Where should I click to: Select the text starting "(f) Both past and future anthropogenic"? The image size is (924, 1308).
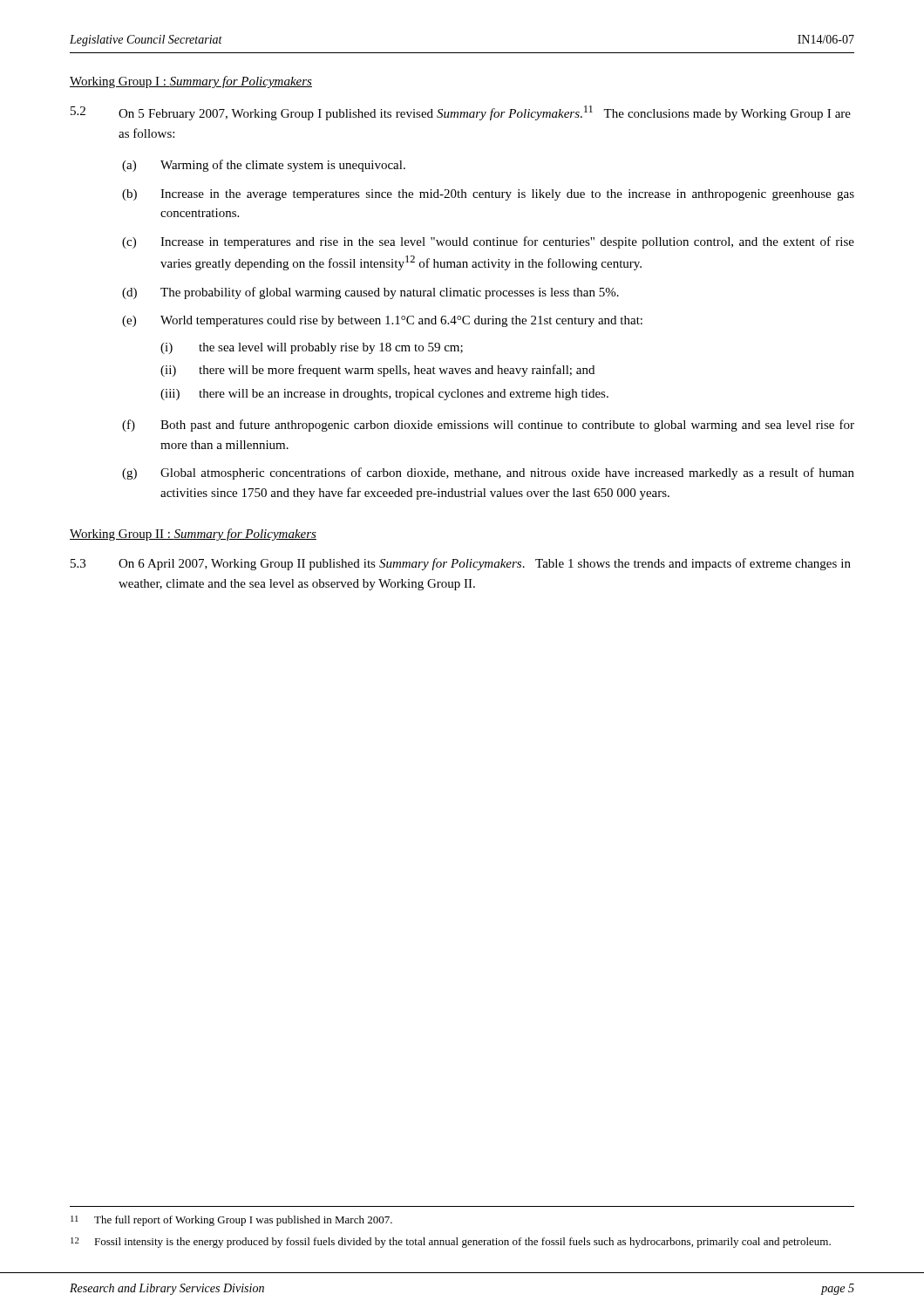pos(488,435)
